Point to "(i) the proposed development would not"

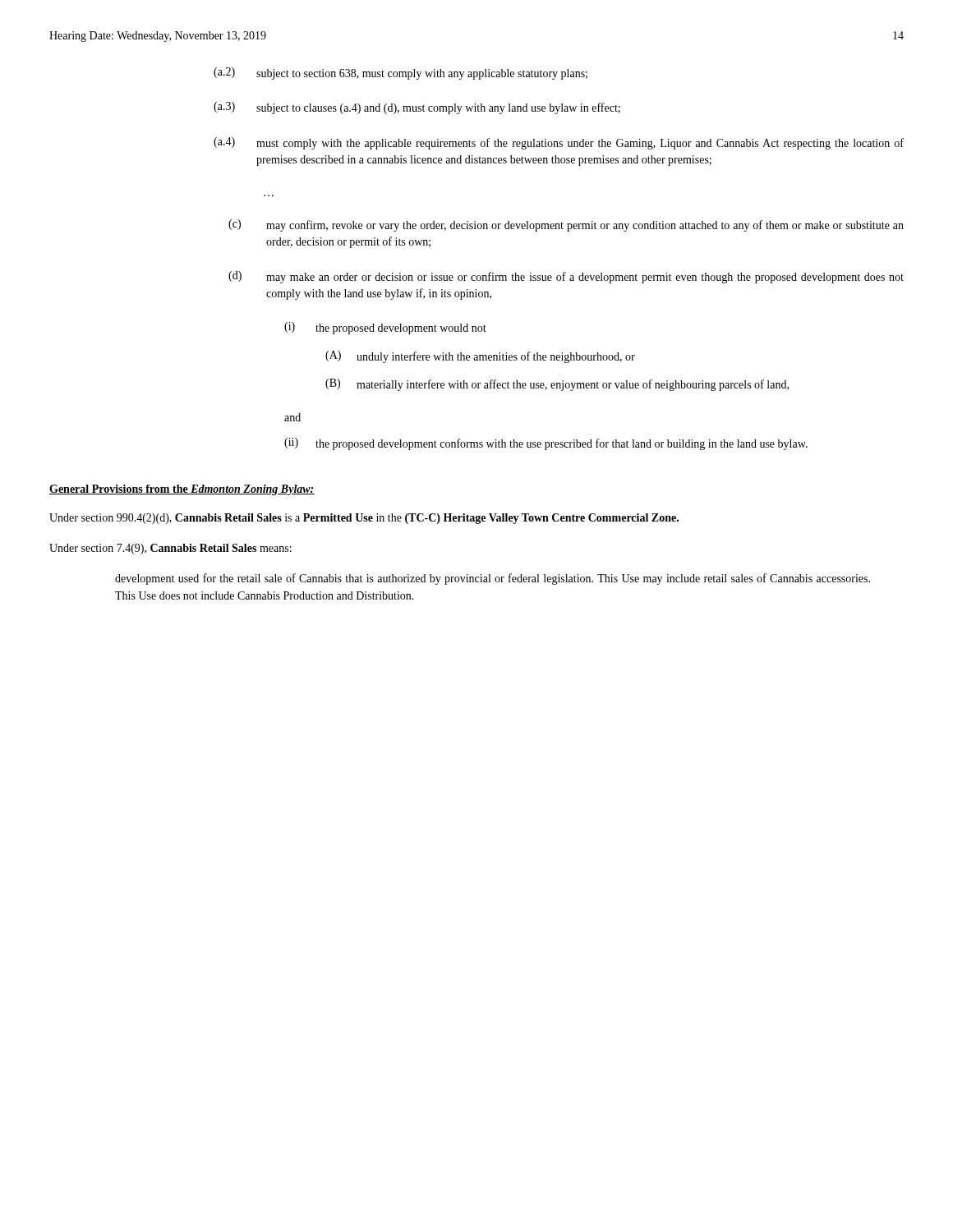[x=385, y=329]
